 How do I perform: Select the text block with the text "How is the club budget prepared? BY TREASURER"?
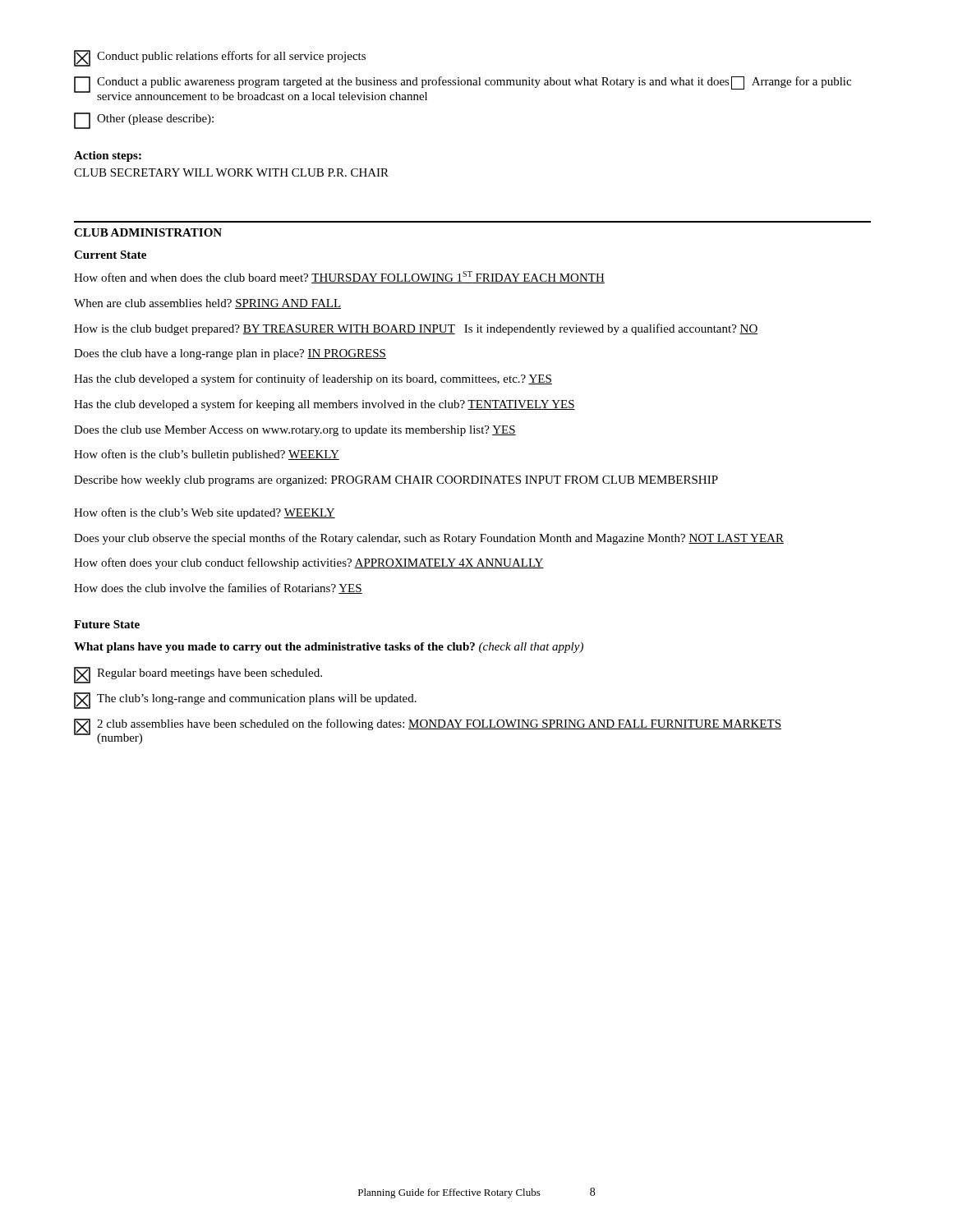point(416,328)
